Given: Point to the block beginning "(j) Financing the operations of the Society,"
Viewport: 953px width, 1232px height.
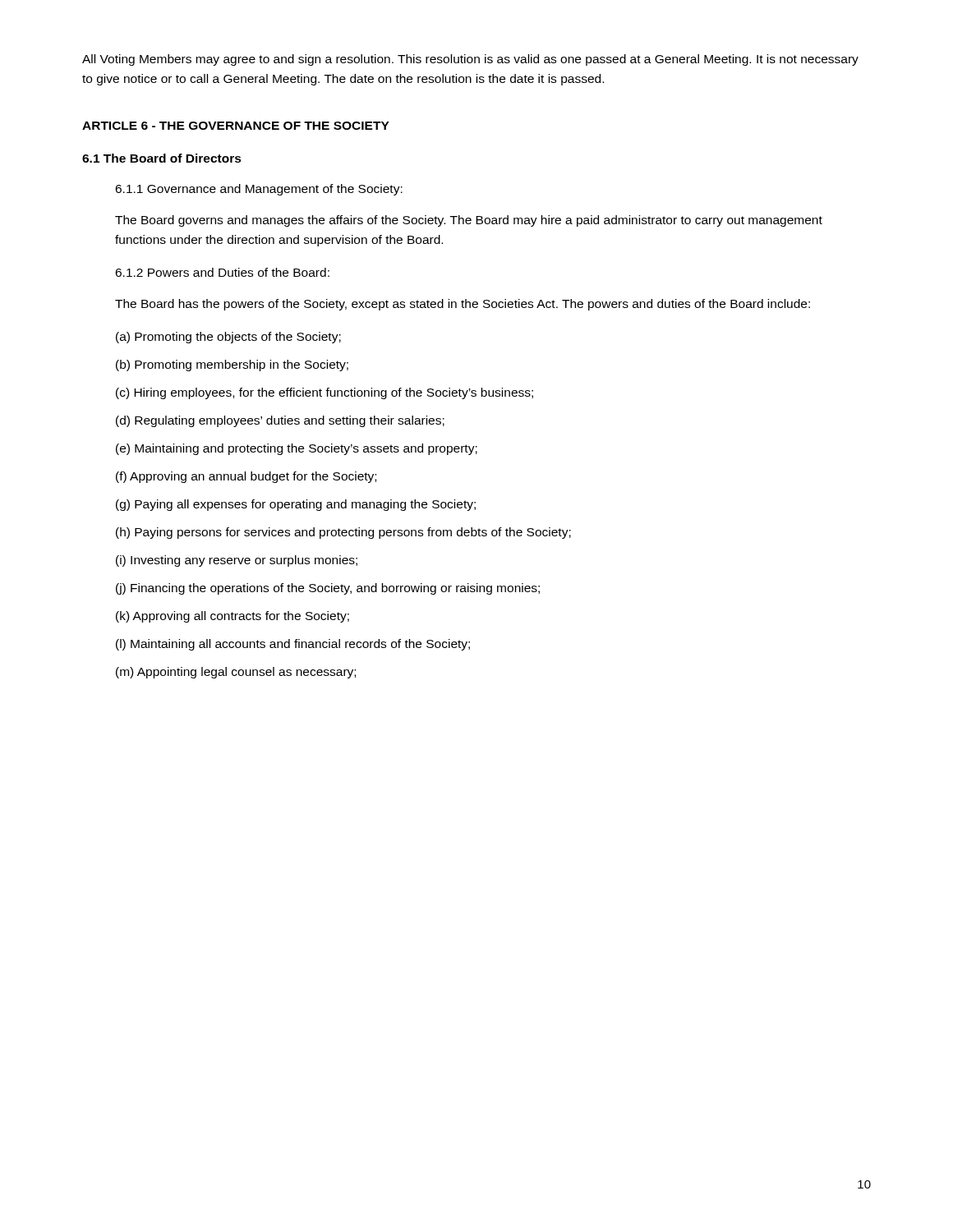Looking at the screenshot, I should [328, 588].
